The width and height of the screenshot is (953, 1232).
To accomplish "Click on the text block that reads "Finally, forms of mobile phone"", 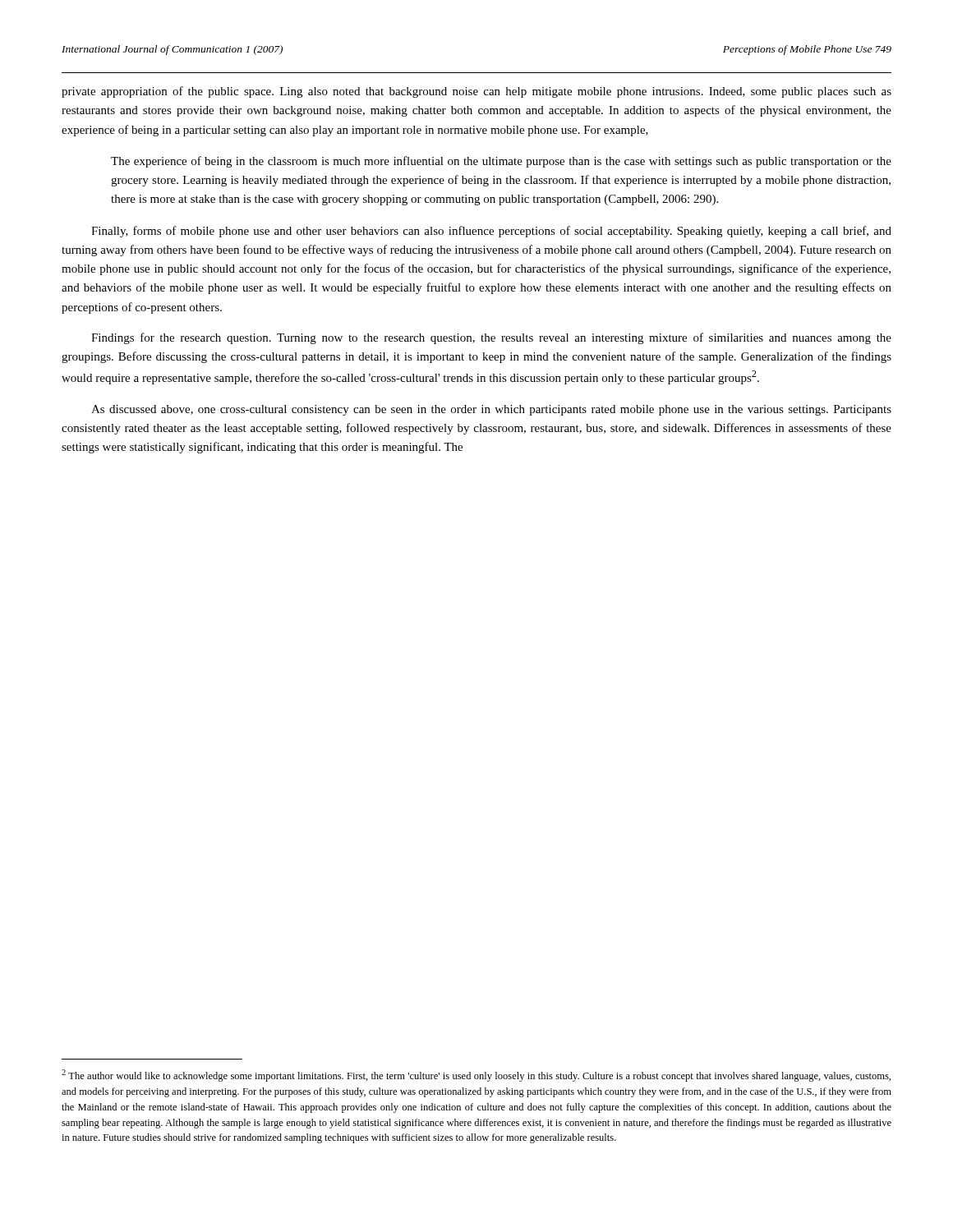I will [476, 269].
